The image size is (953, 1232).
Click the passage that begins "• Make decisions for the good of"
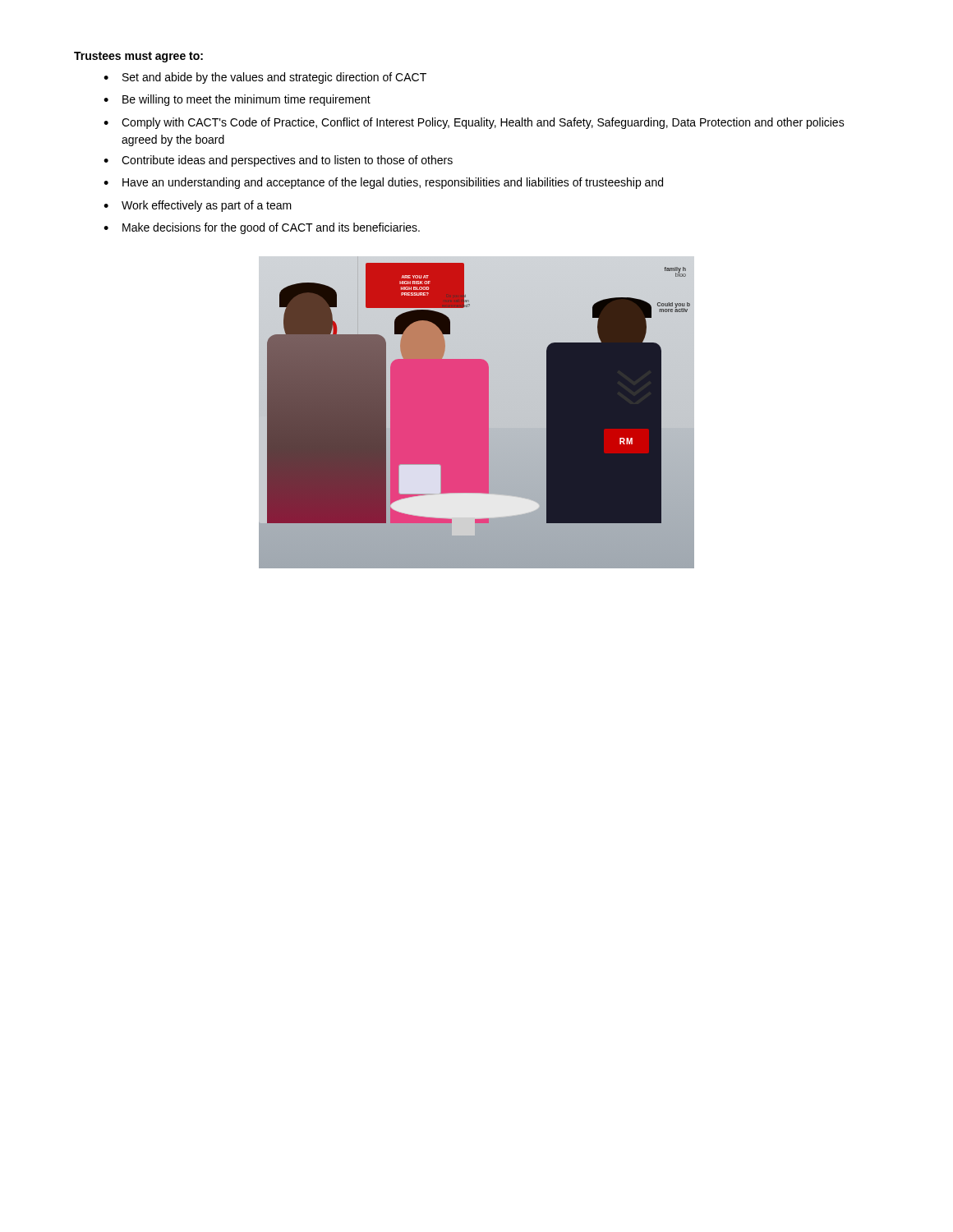pos(262,228)
